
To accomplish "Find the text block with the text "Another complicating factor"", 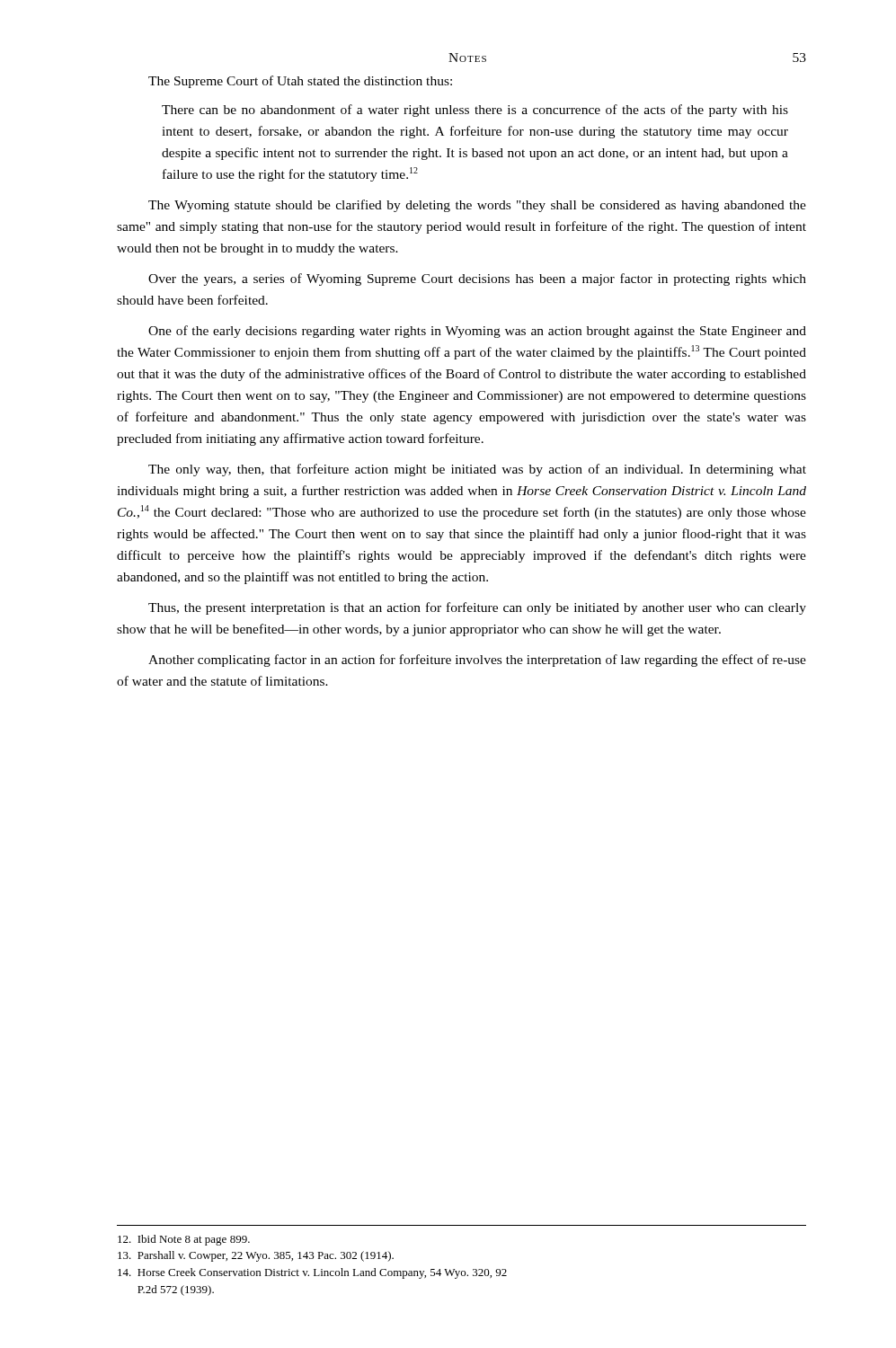I will pos(461,671).
